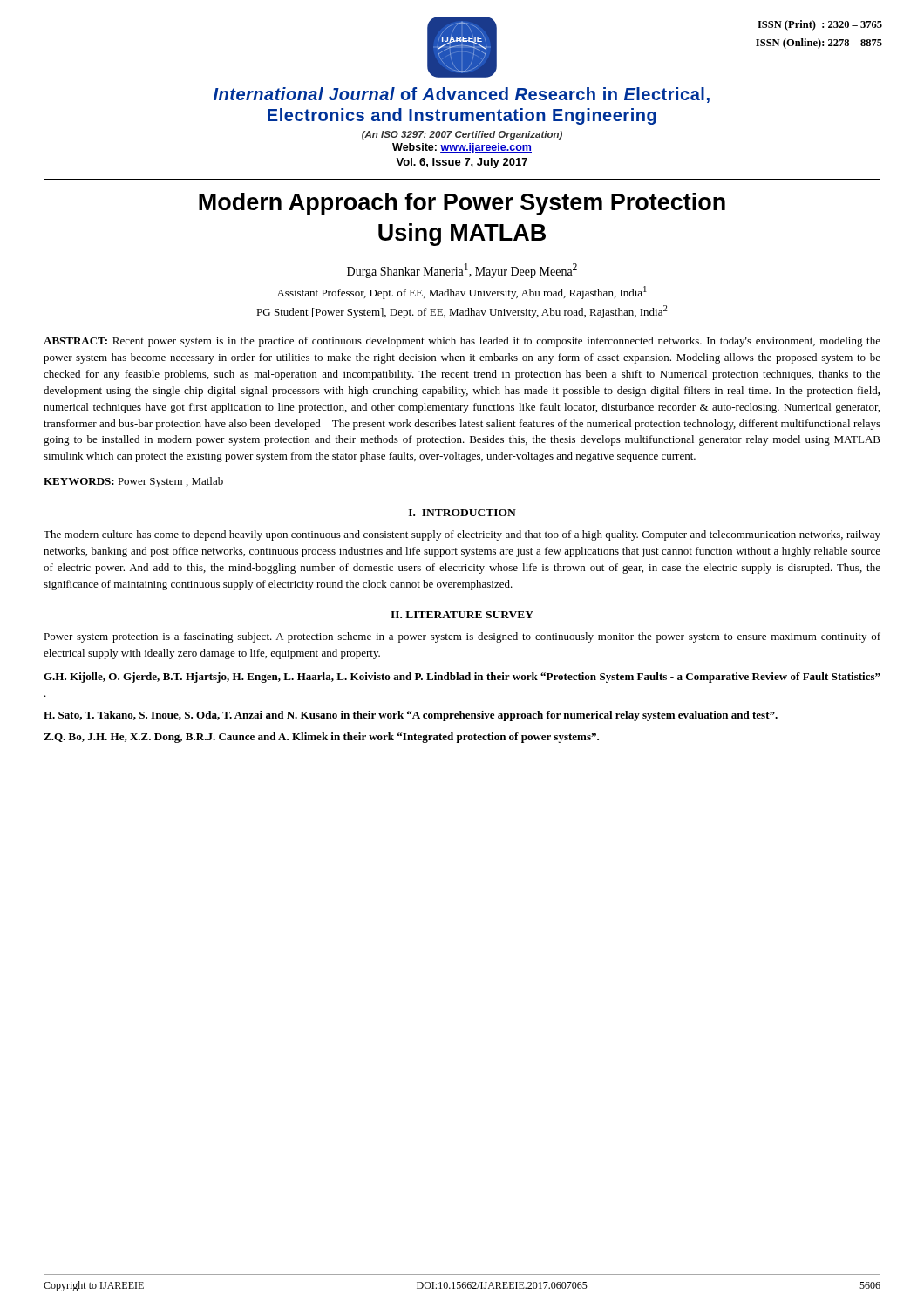Click on the element starting "Modern Approach for Power"
This screenshot has width=924, height=1308.
pyautogui.click(x=462, y=217)
